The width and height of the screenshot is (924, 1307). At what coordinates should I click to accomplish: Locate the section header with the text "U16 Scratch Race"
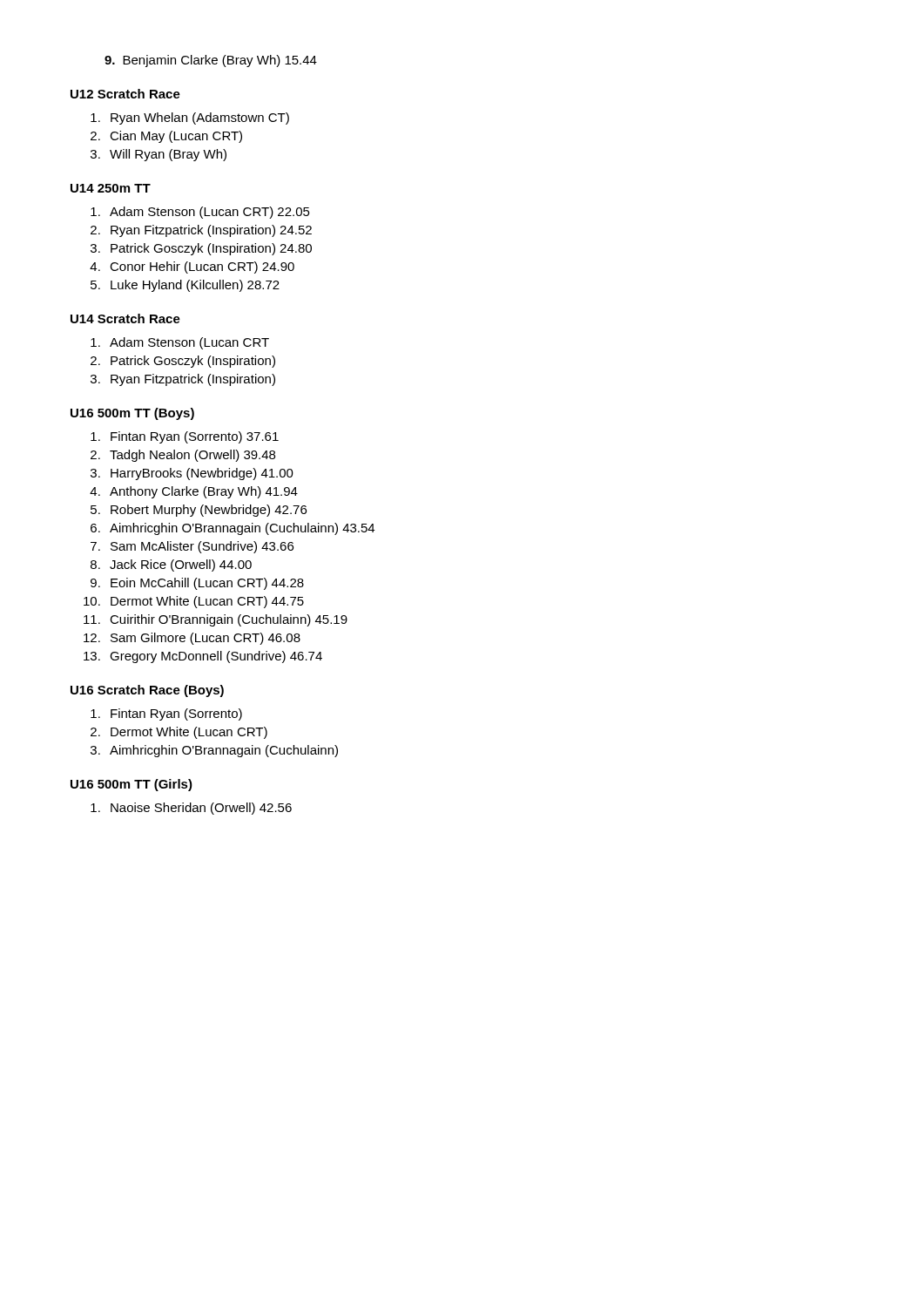(x=147, y=690)
